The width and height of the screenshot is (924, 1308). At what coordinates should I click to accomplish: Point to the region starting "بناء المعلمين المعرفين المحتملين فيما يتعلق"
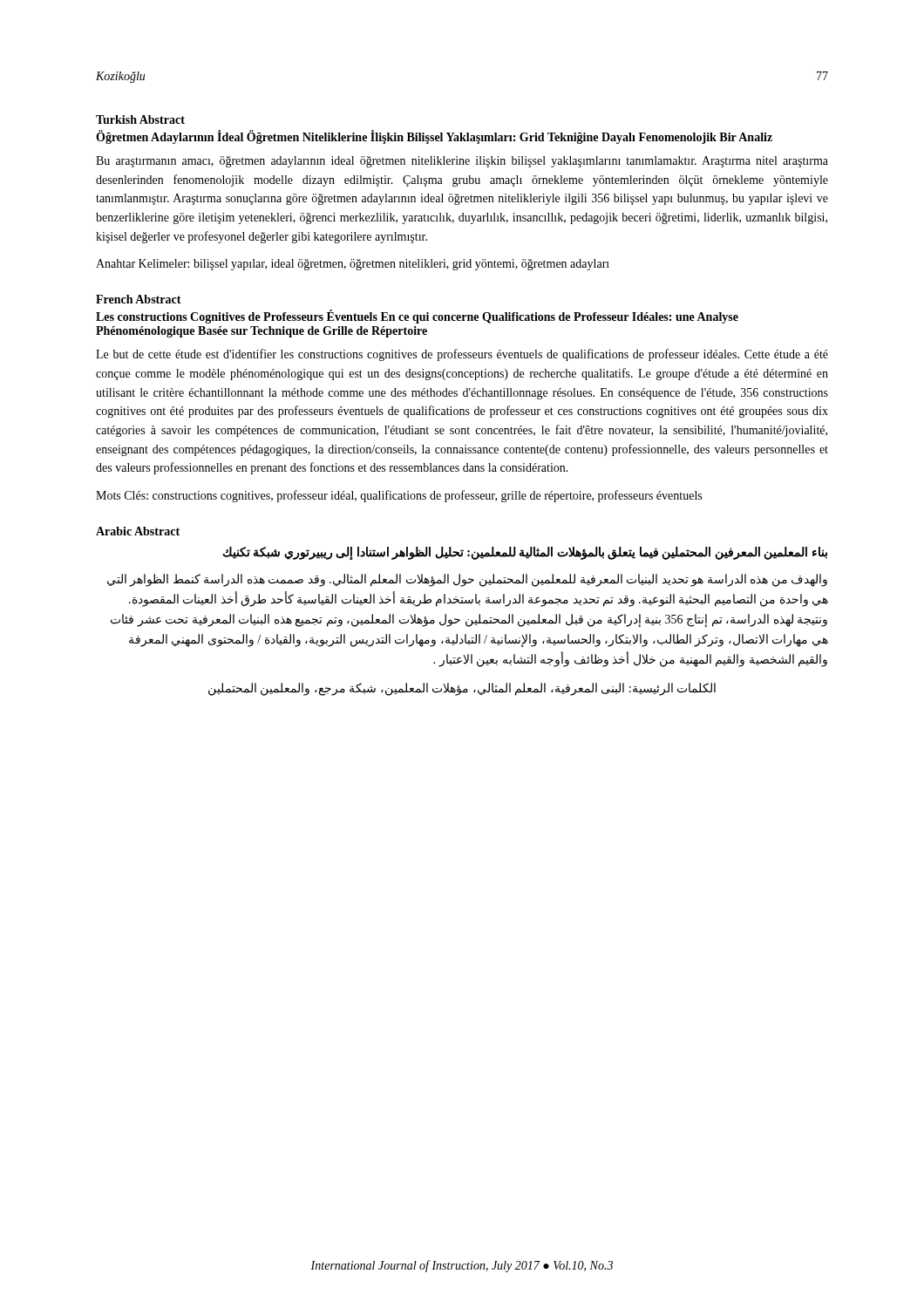(525, 552)
